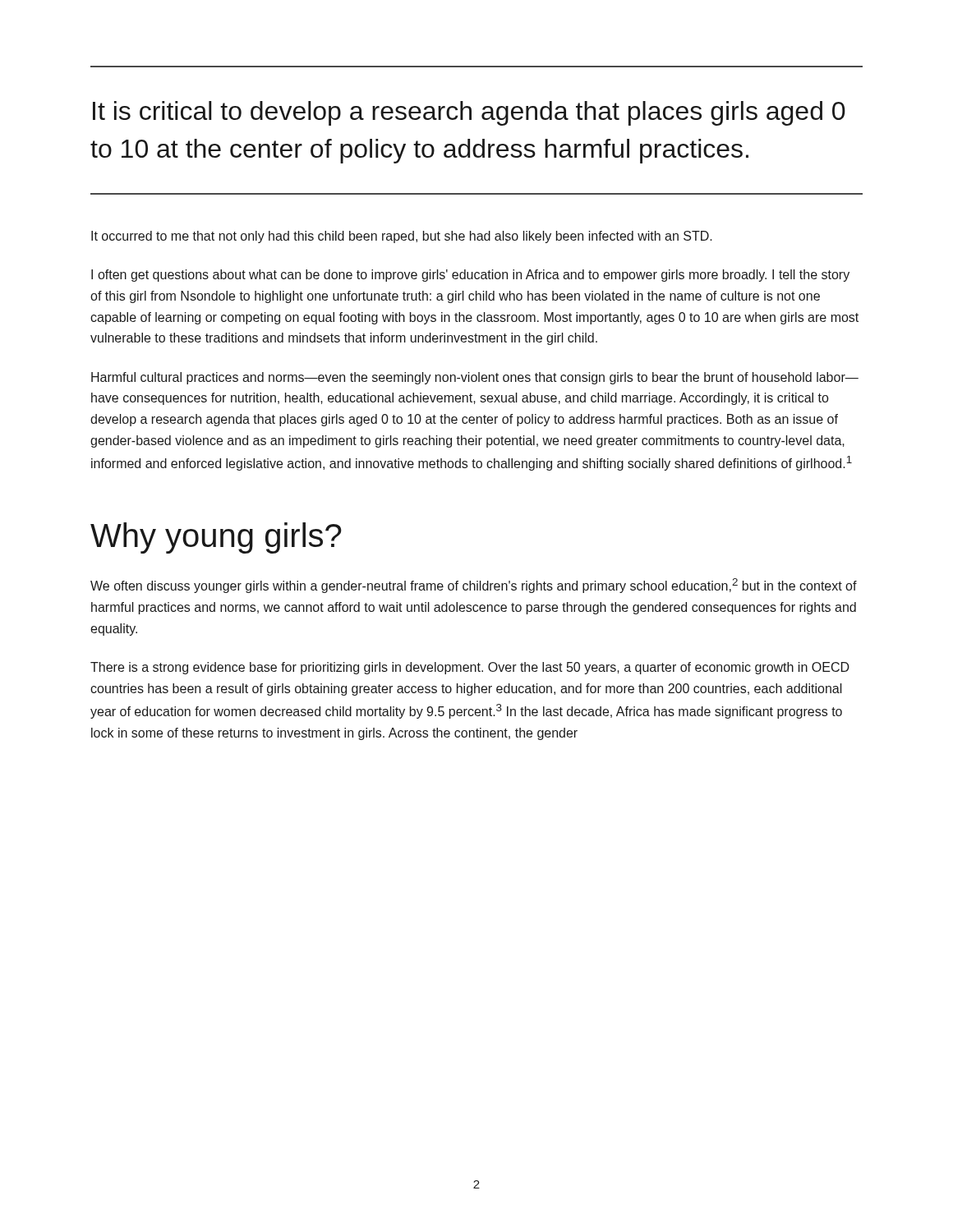Viewport: 953px width, 1232px height.
Task: Point to the text block starting "It is critical to develop a"
Action: click(476, 130)
